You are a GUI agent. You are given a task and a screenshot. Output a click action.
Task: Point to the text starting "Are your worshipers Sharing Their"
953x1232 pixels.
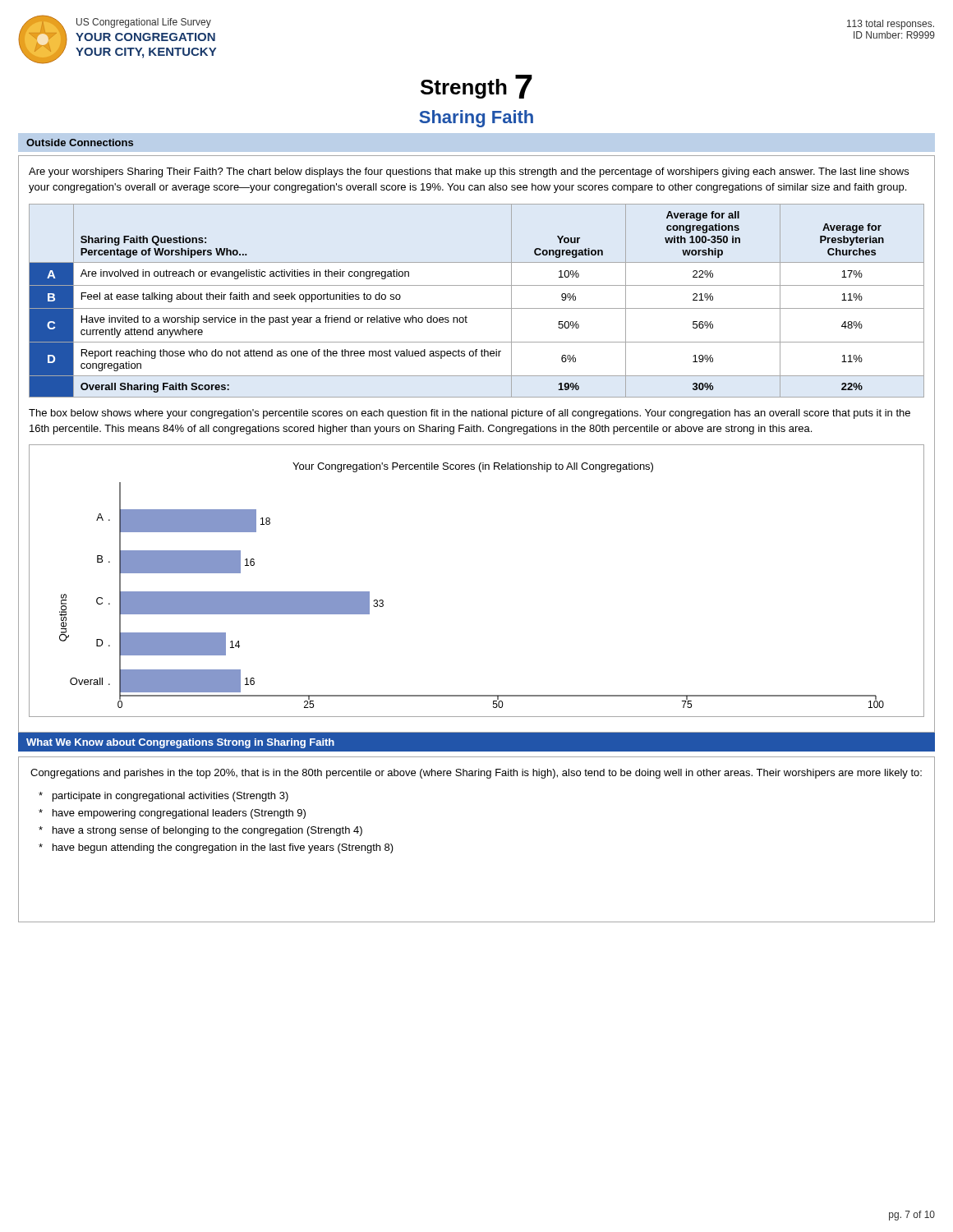(469, 179)
